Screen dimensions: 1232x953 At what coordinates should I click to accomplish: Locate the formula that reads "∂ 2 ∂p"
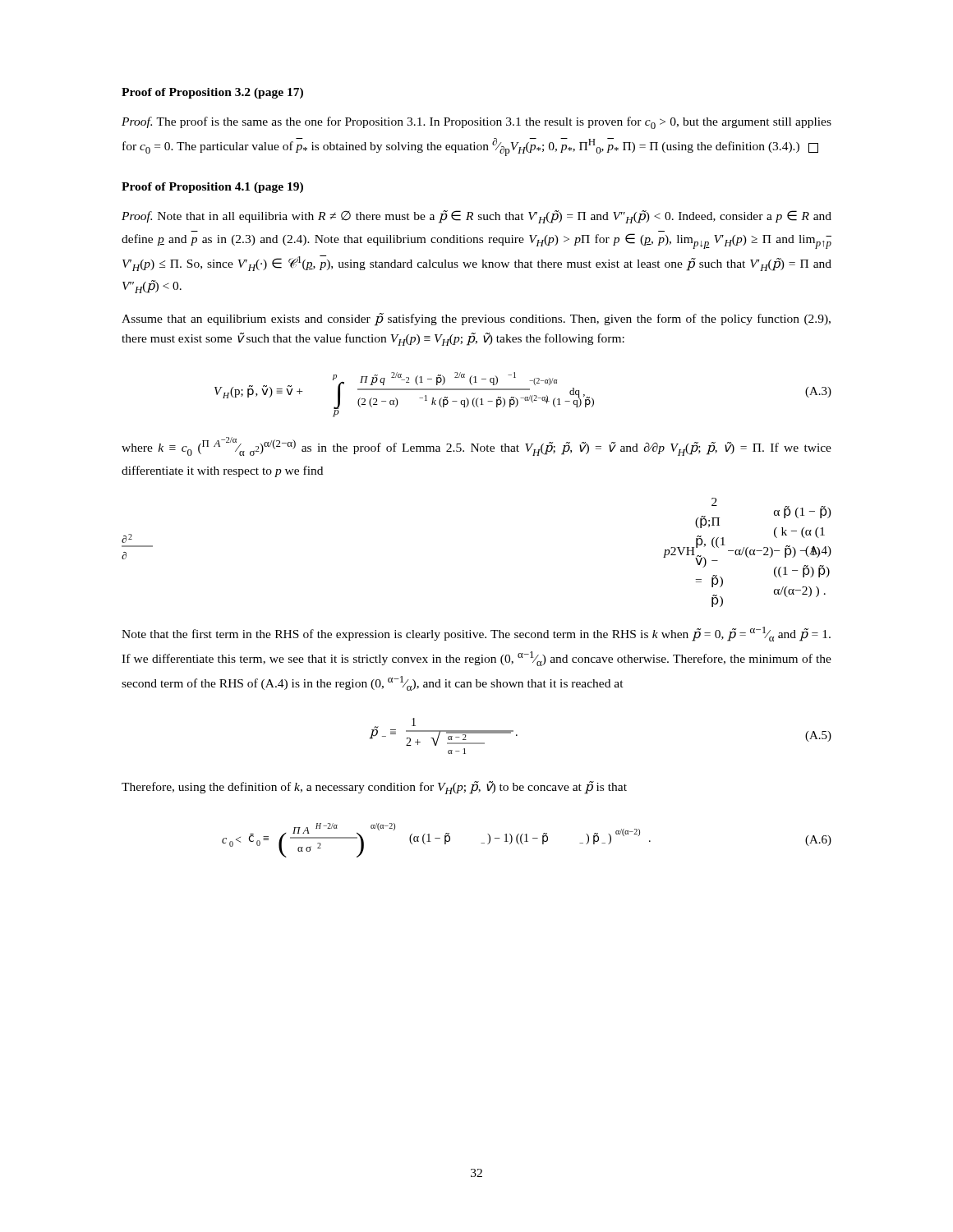(137, 547)
